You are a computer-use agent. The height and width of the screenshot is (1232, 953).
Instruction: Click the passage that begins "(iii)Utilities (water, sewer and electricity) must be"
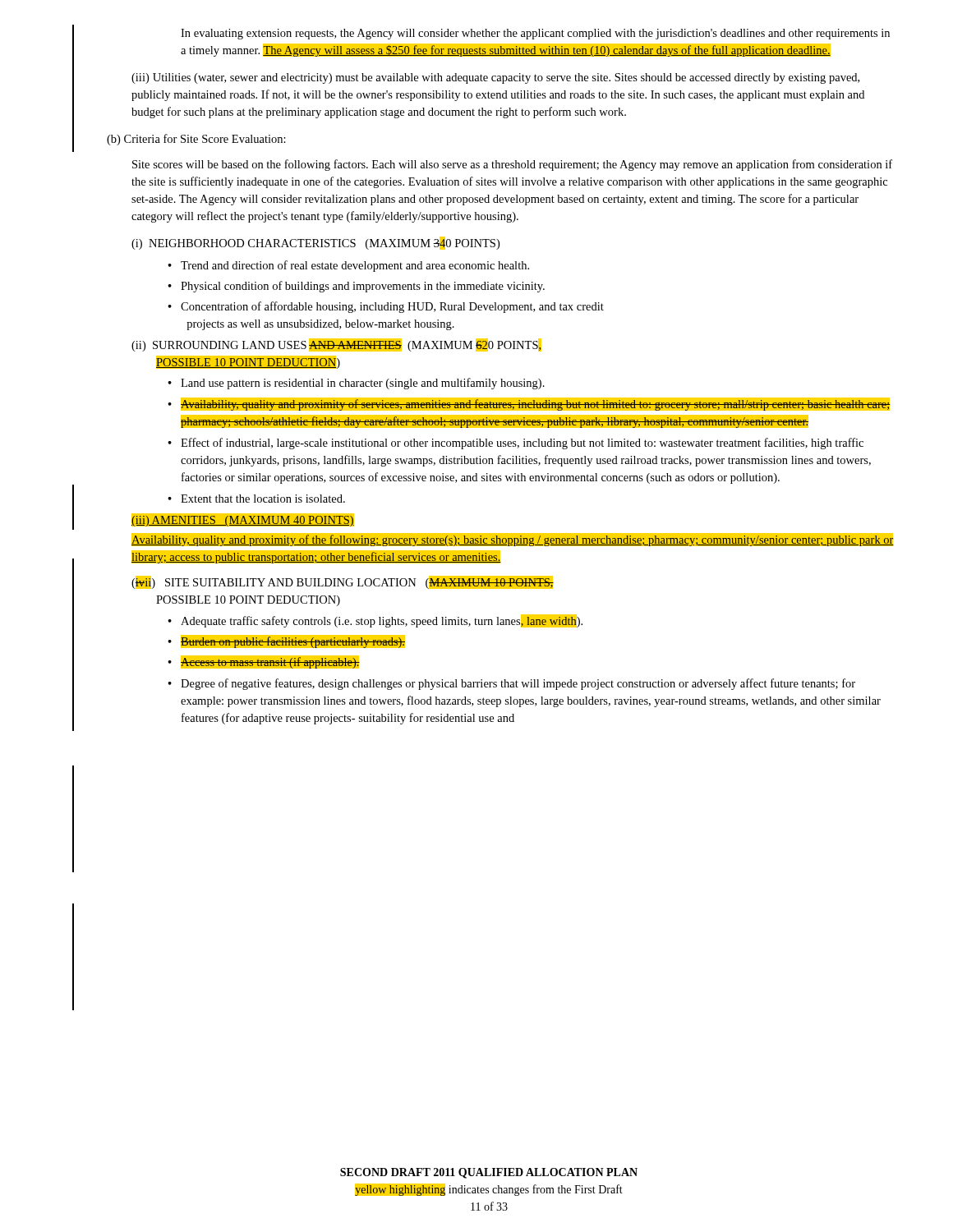(x=498, y=94)
